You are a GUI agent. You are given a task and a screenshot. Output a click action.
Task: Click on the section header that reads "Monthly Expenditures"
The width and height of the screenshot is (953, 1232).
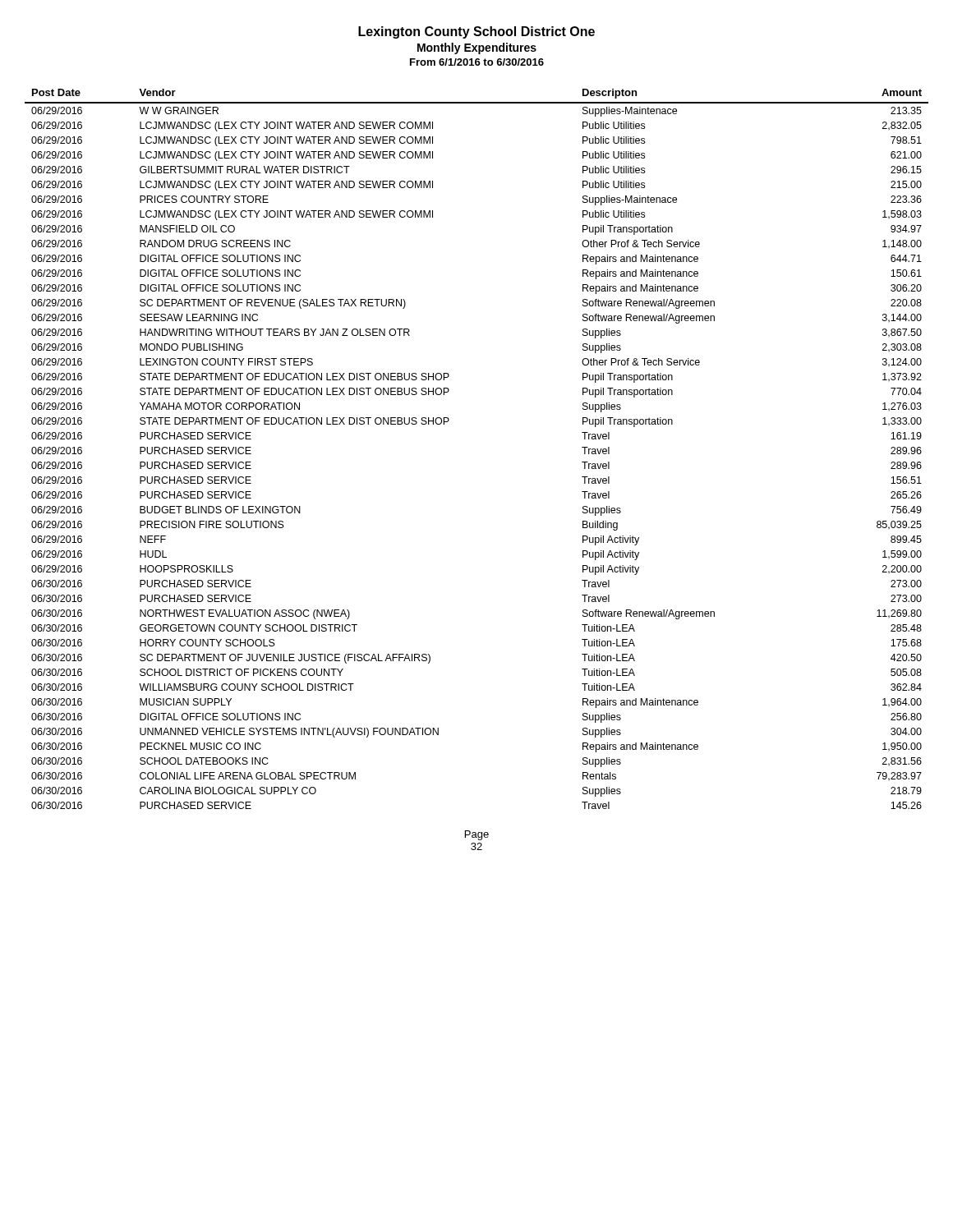pos(476,48)
